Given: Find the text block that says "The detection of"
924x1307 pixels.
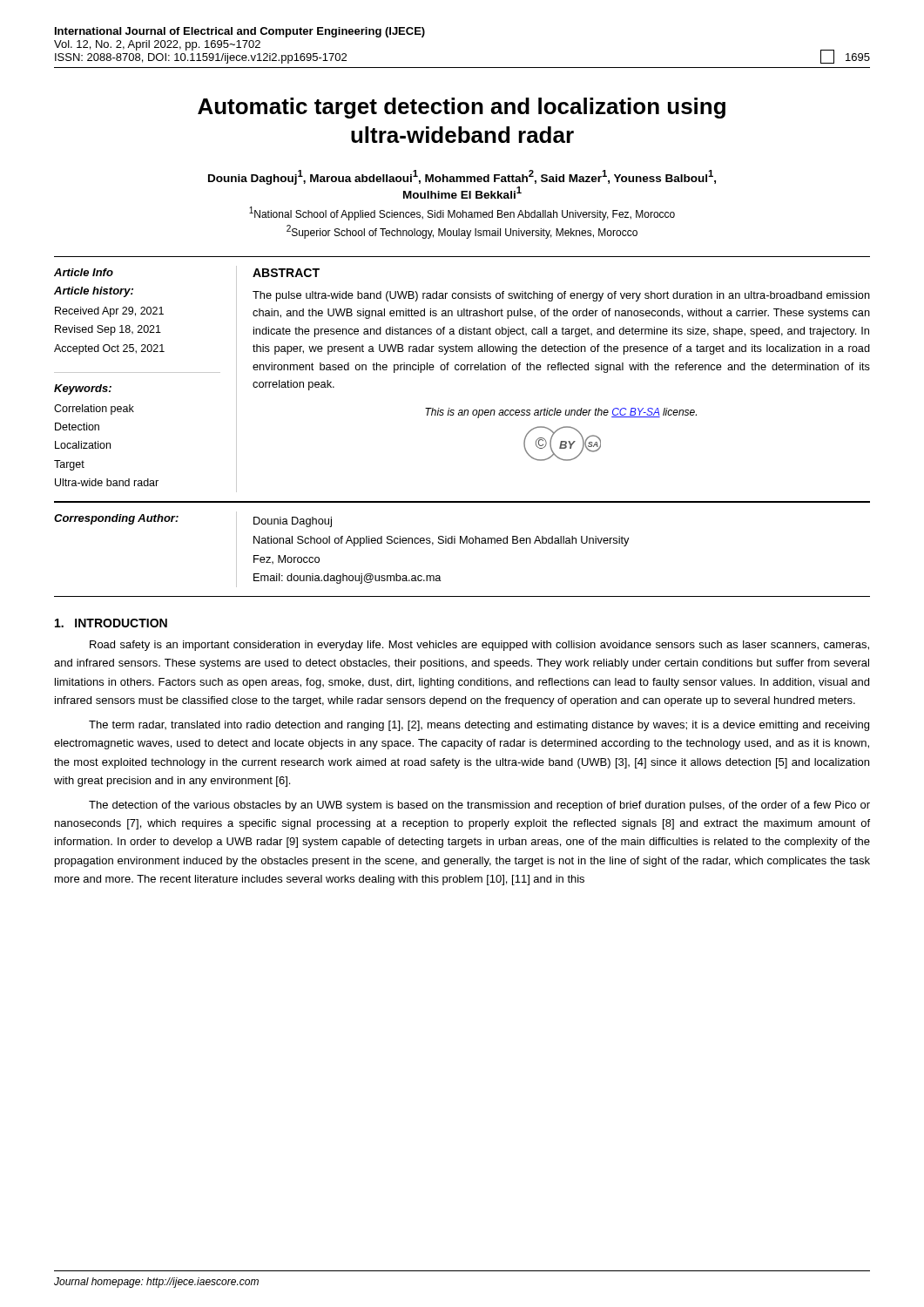Looking at the screenshot, I should coord(462,842).
